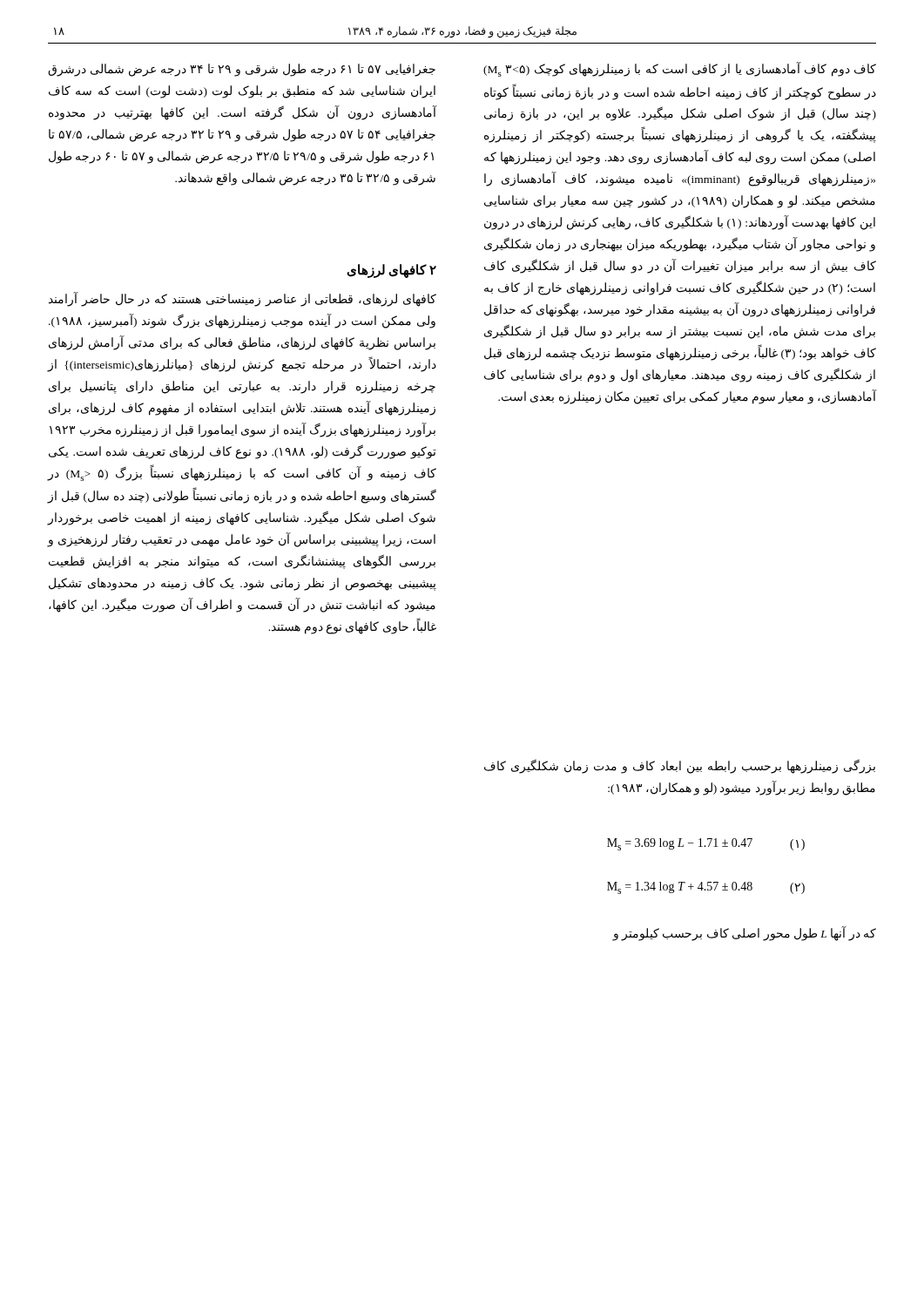Locate the block of text that opens with "کاف دوم کاف آمادهسازی یا از کافی است"
This screenshot has height=1307, width=924.
point(680,233)
